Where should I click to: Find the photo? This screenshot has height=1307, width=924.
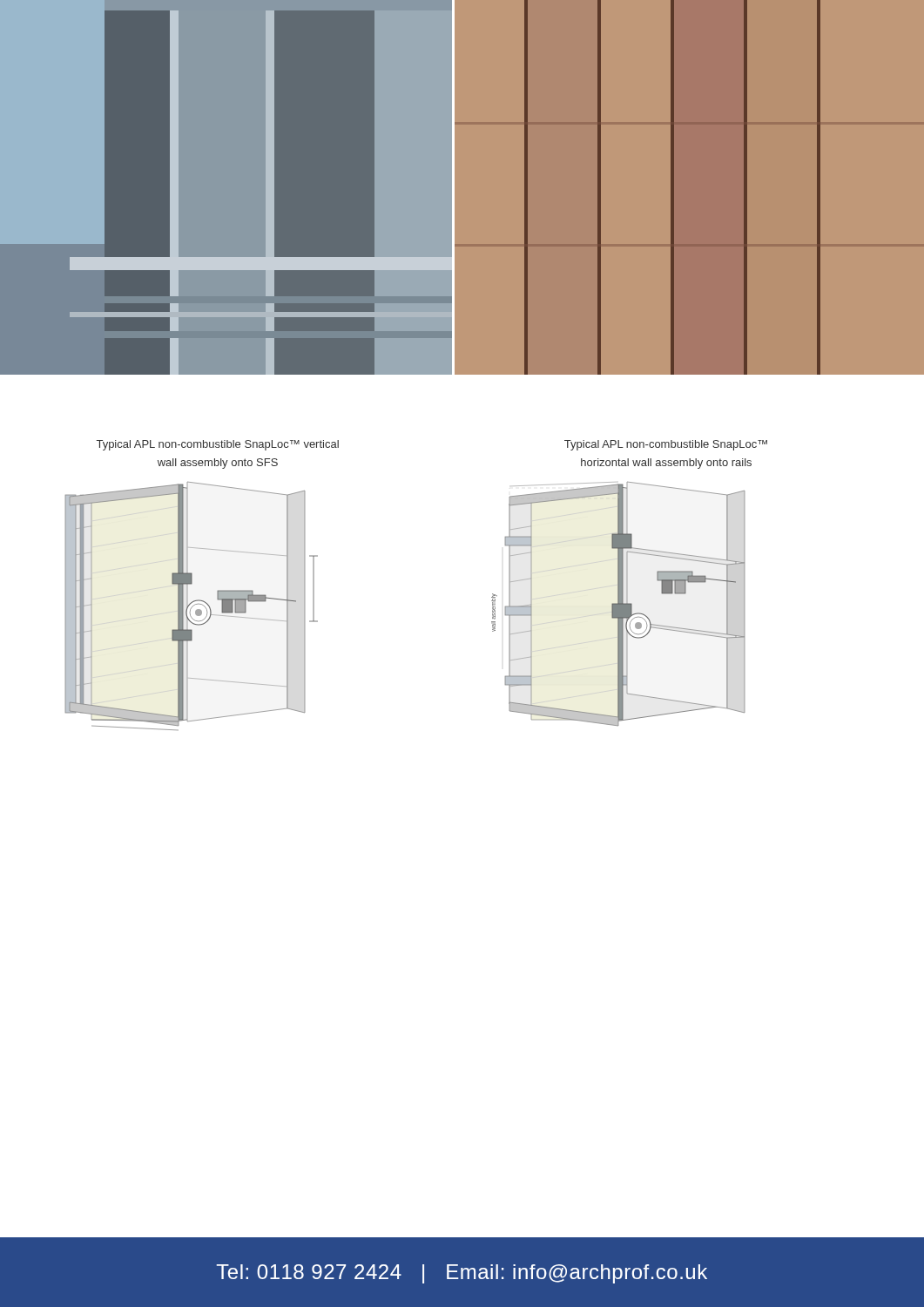pyautogui.click(x=462, y=187)
